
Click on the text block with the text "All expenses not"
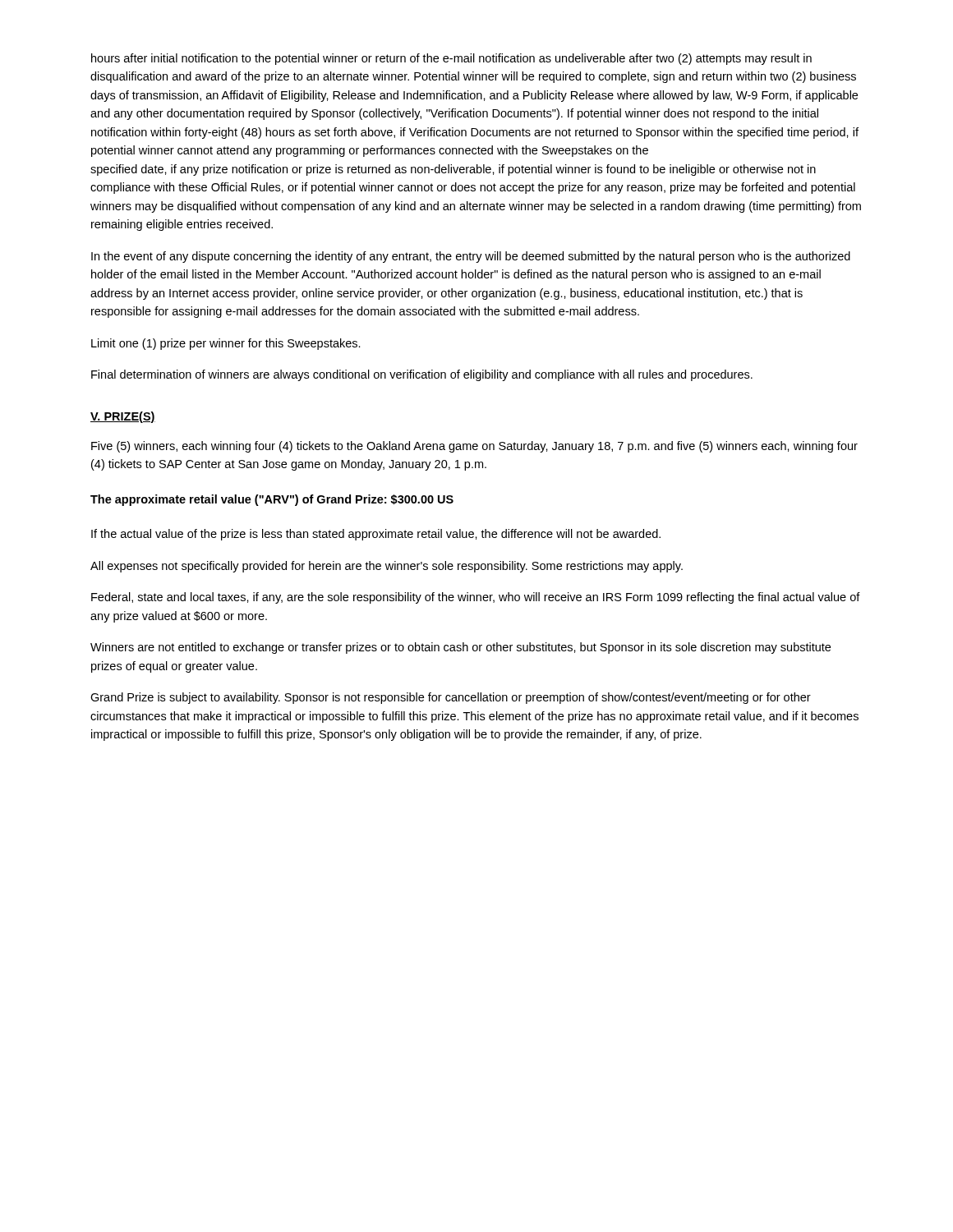387,566
